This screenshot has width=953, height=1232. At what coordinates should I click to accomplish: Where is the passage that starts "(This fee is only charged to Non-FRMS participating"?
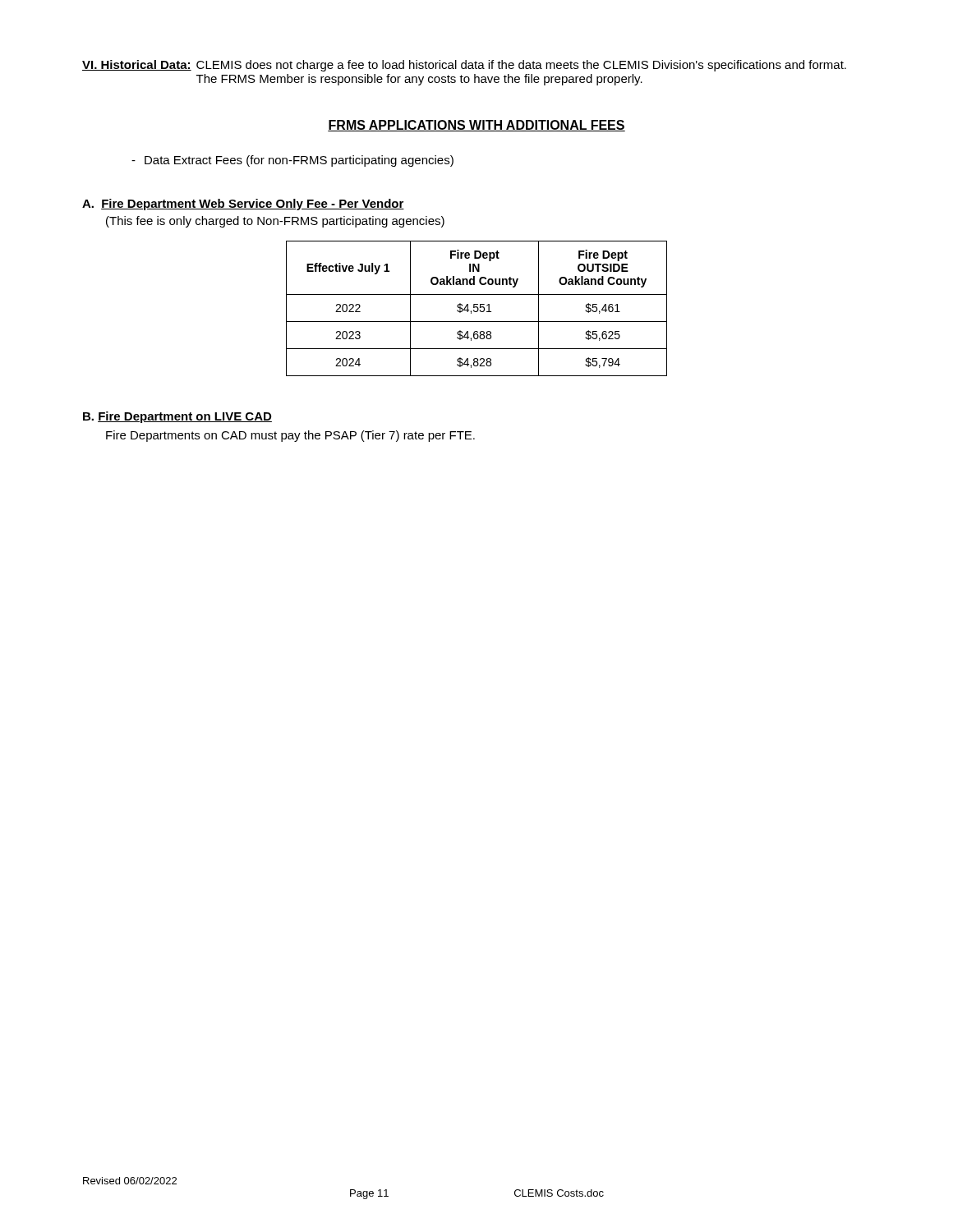pos(275,221)
